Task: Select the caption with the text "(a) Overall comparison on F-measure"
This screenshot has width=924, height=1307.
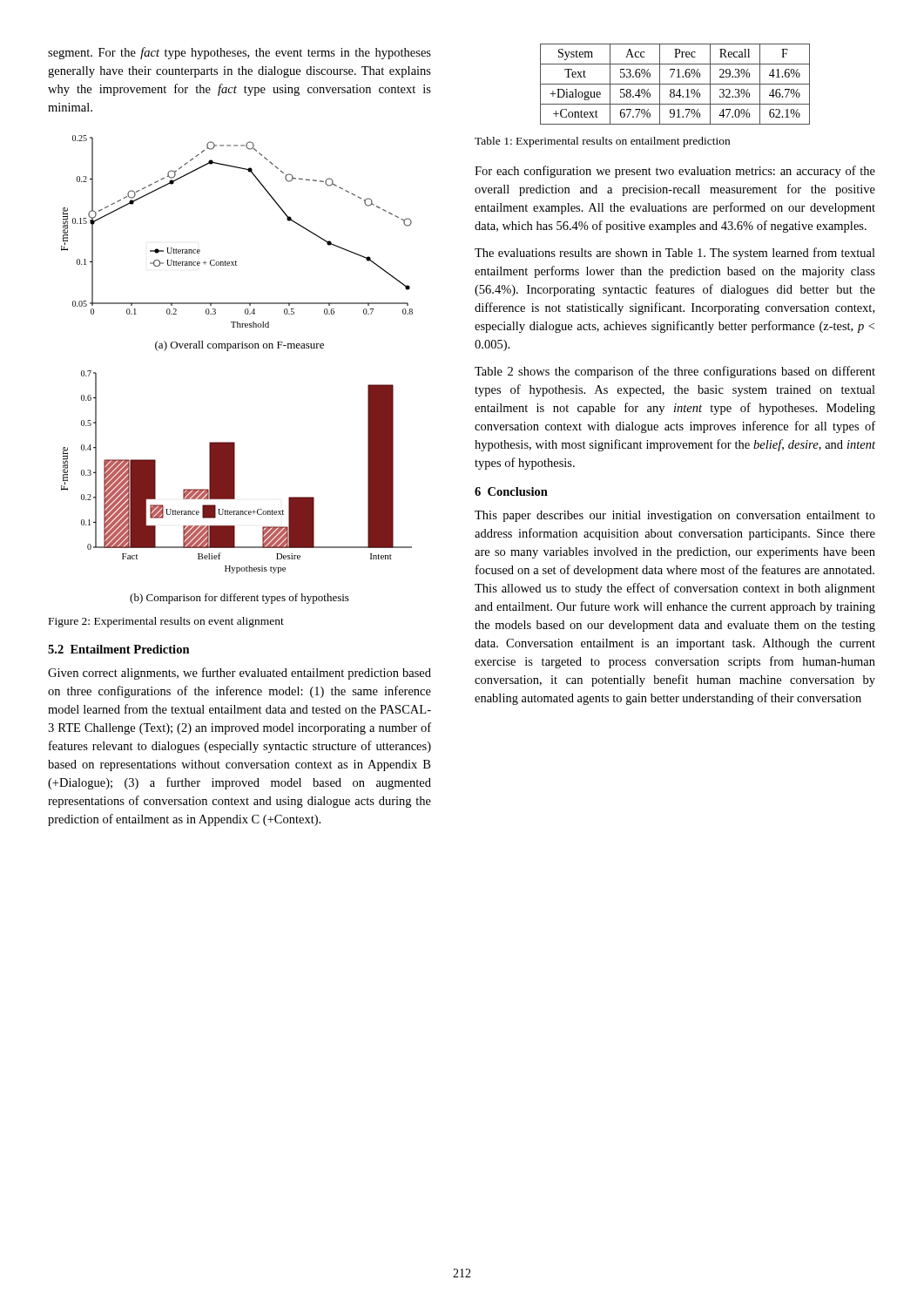Action: click(x=240, y=345)
